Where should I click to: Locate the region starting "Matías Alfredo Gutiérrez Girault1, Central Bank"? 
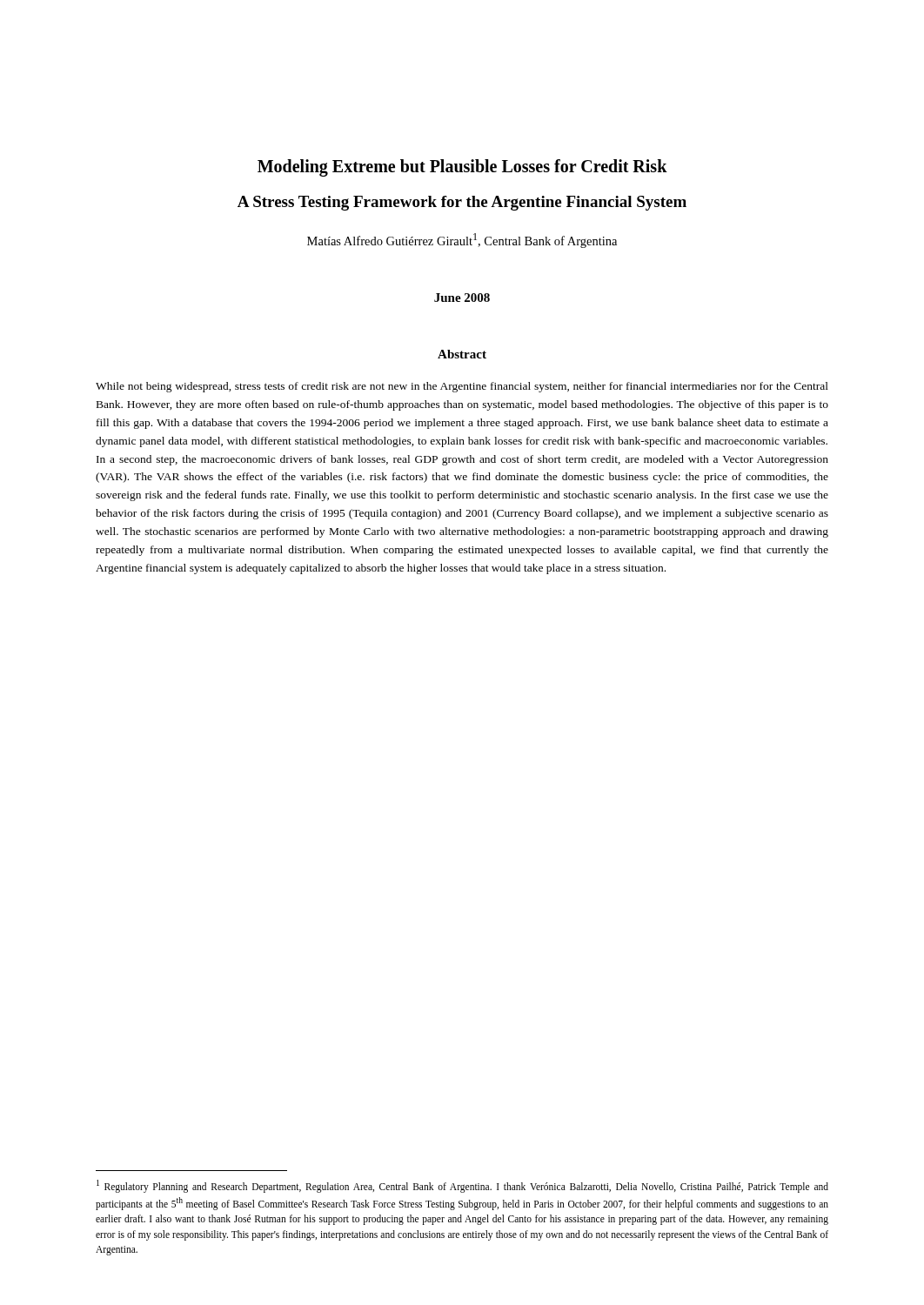462,239
